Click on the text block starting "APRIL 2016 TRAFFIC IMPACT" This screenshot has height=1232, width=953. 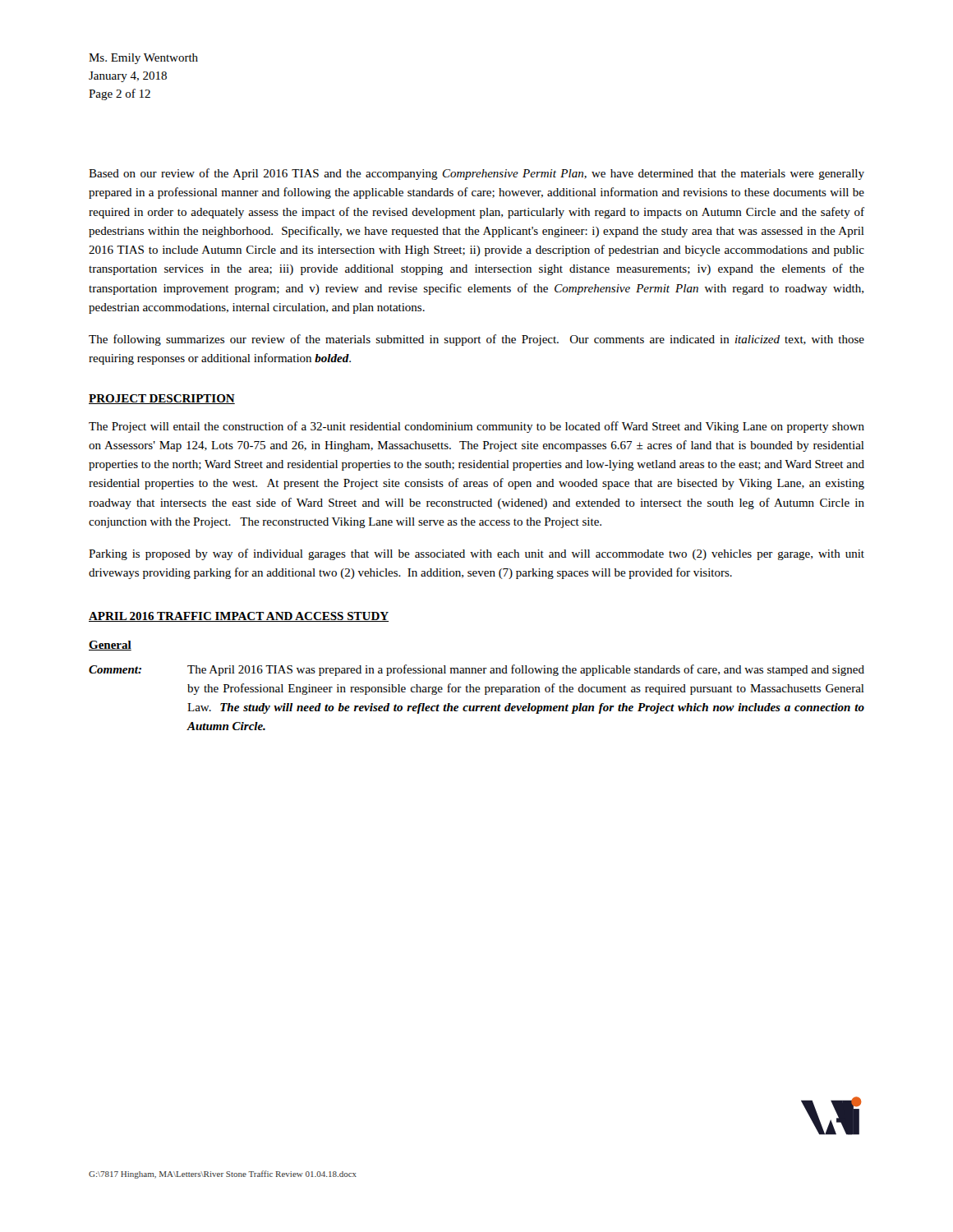(239, 616)
